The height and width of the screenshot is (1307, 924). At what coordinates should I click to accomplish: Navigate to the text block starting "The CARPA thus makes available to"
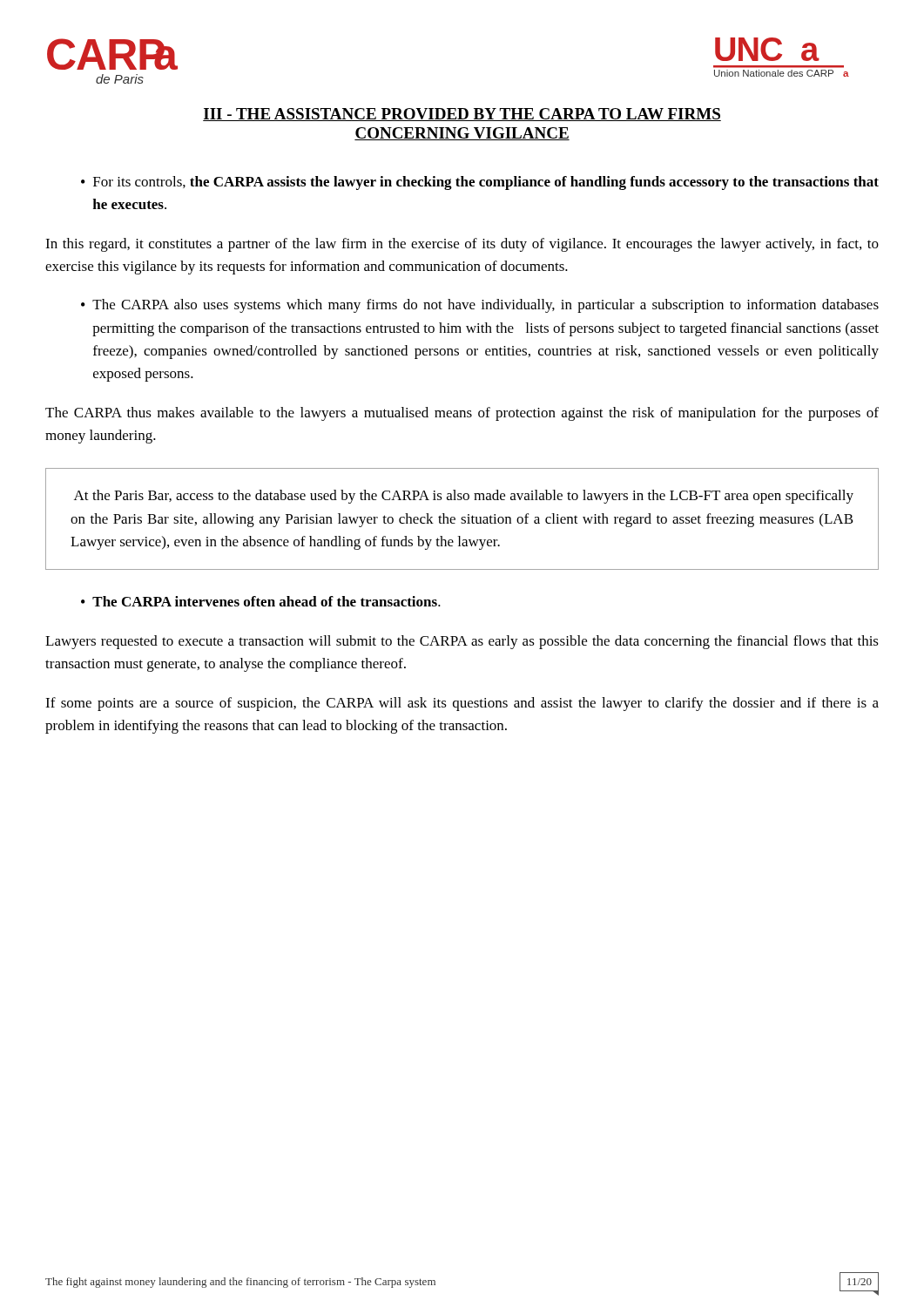462,424
